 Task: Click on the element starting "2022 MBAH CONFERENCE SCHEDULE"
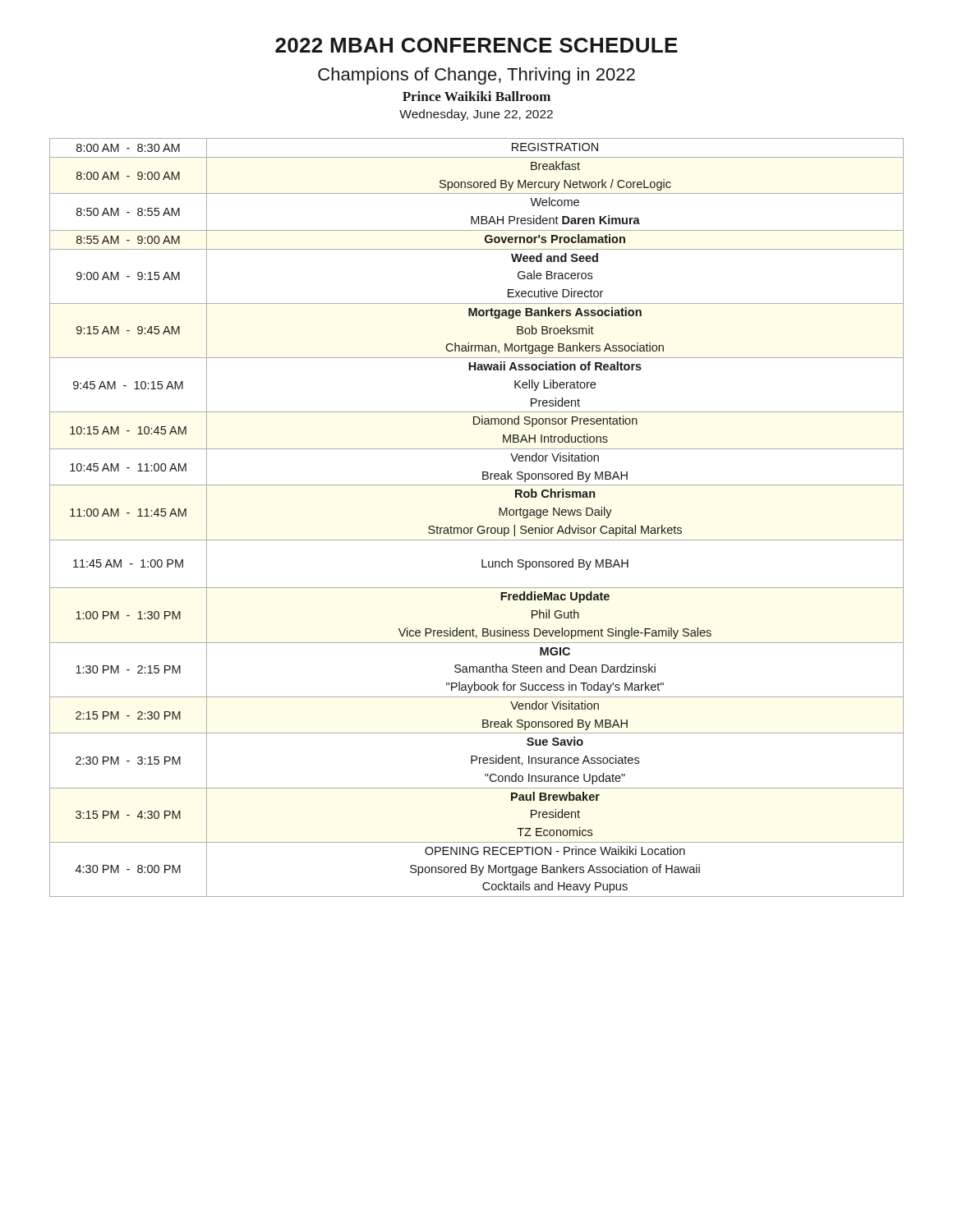coord(476,45)
